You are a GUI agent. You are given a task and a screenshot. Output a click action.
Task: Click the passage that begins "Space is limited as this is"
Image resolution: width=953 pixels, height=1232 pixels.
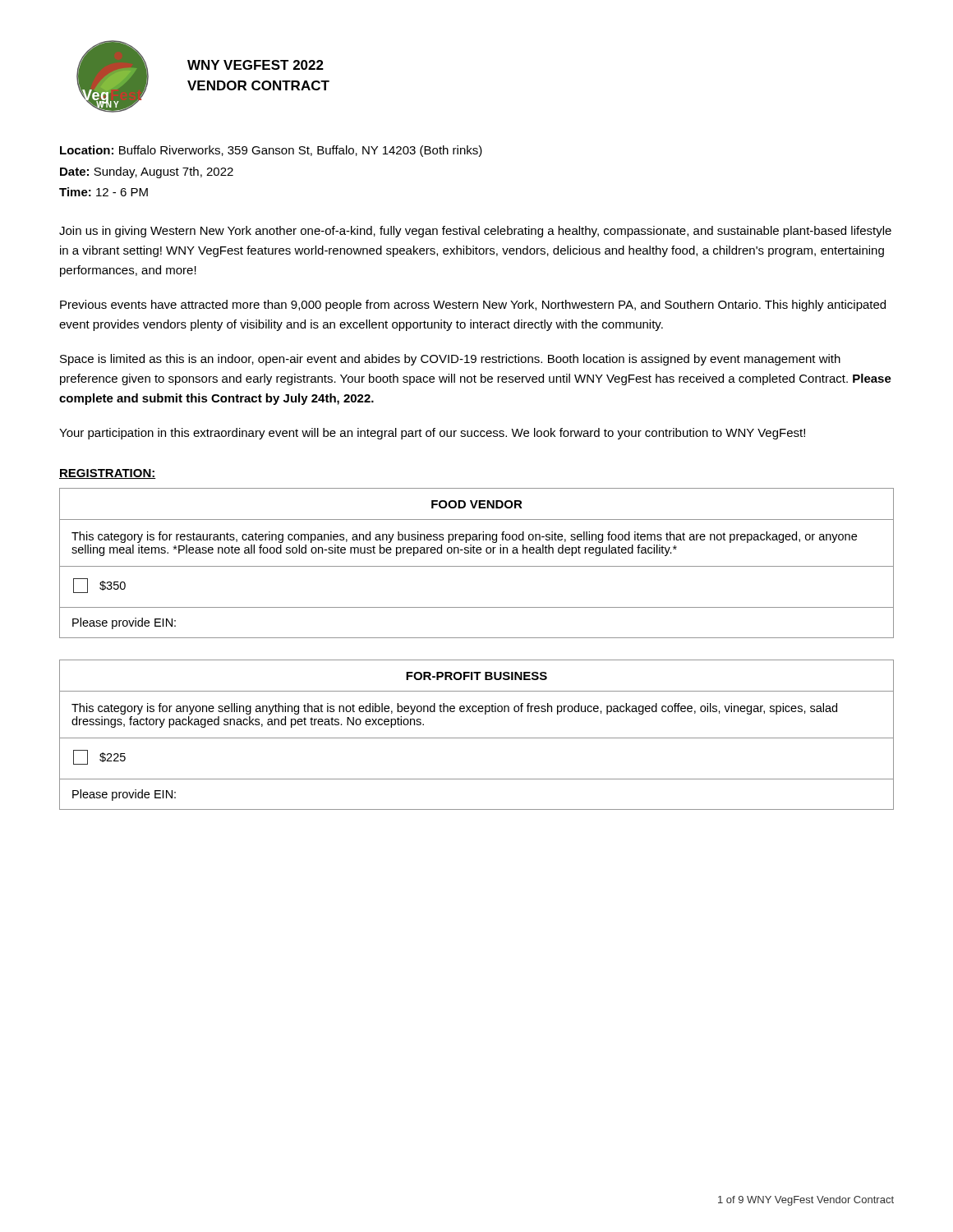click(x=475, y=378)
